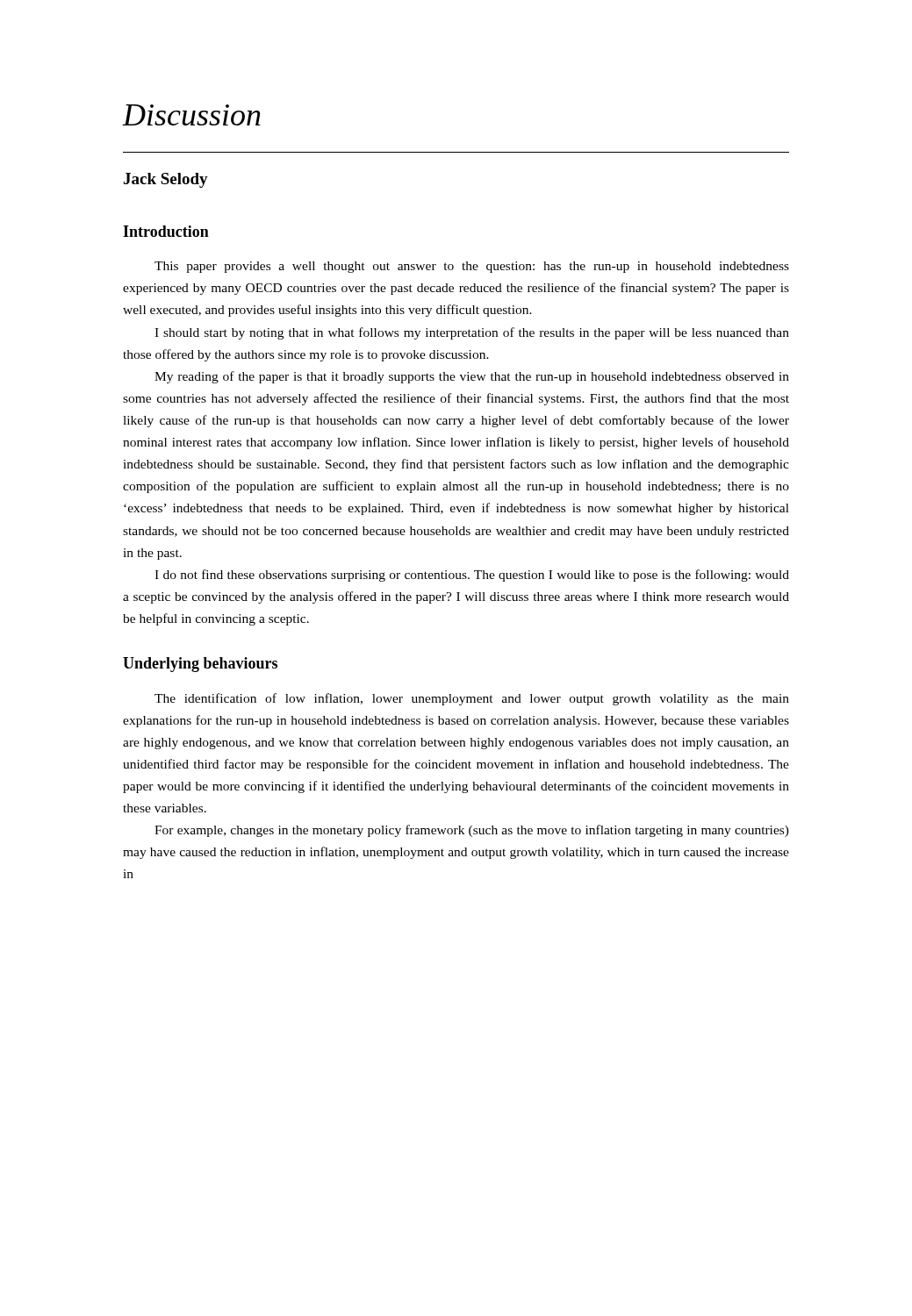Click on the text block that reads "For example, changes in the"

(456, 852)
